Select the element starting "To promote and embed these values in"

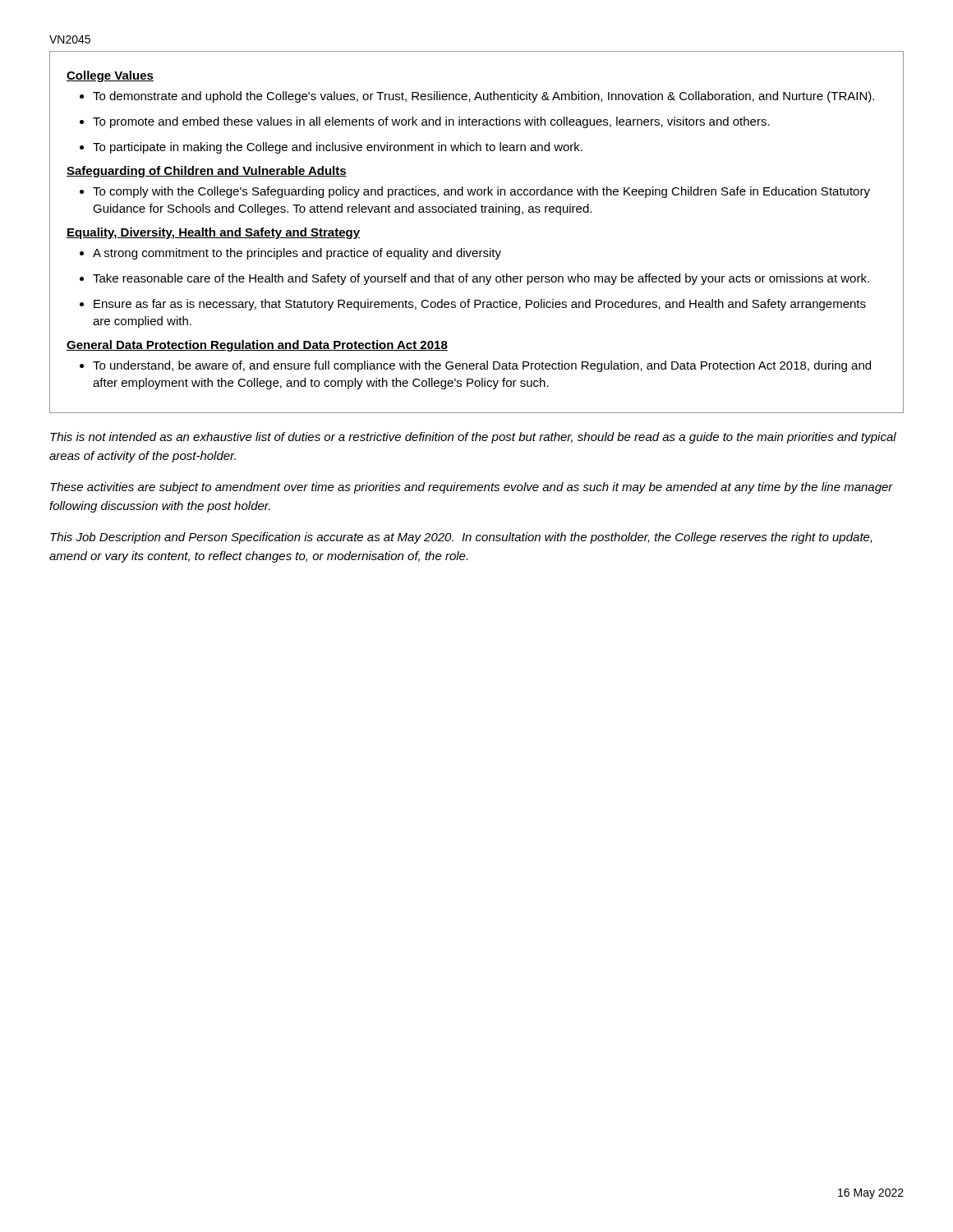476,121
